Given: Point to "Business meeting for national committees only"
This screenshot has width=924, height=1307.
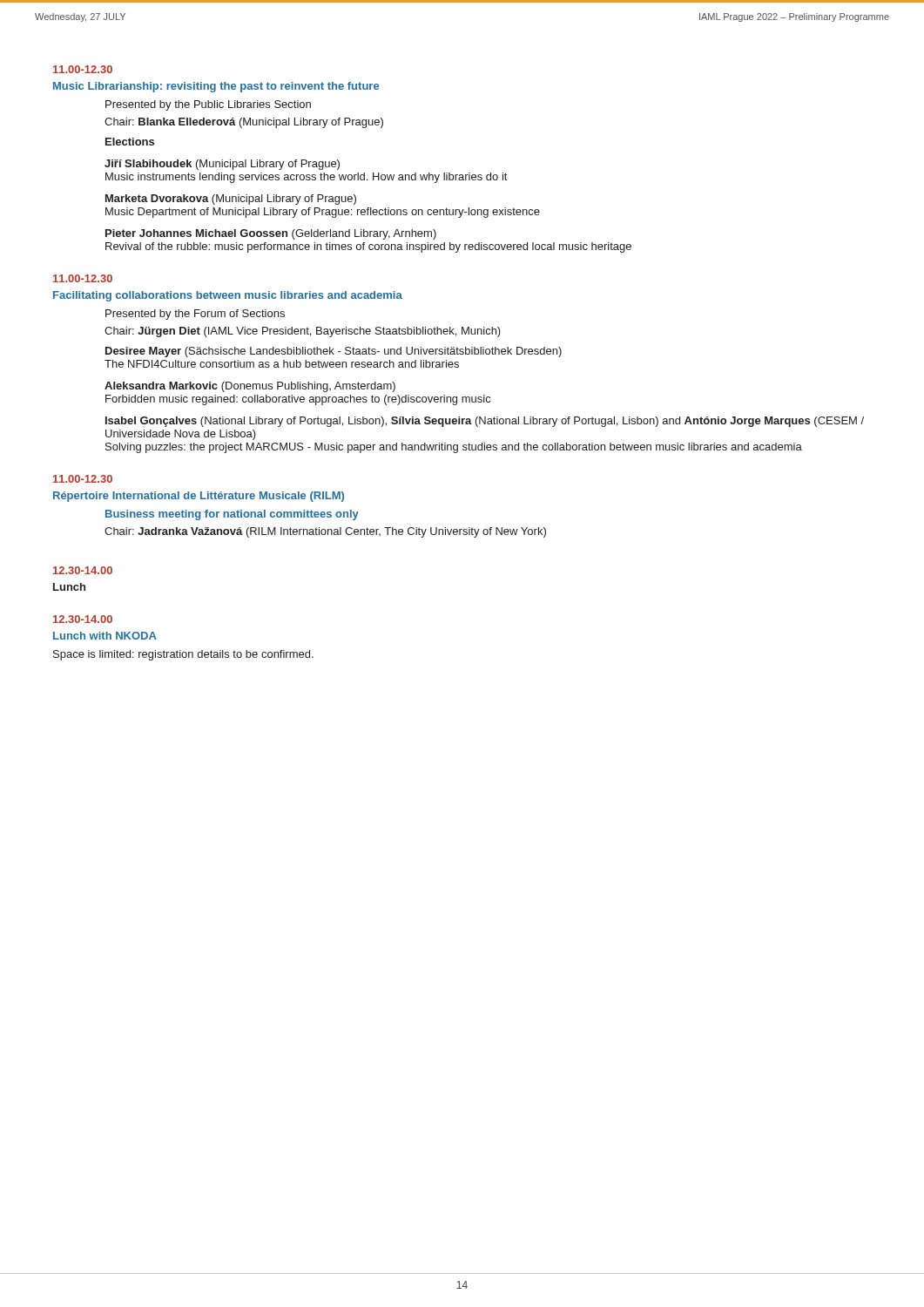Looking at the screenshot, I should [232, 514].
